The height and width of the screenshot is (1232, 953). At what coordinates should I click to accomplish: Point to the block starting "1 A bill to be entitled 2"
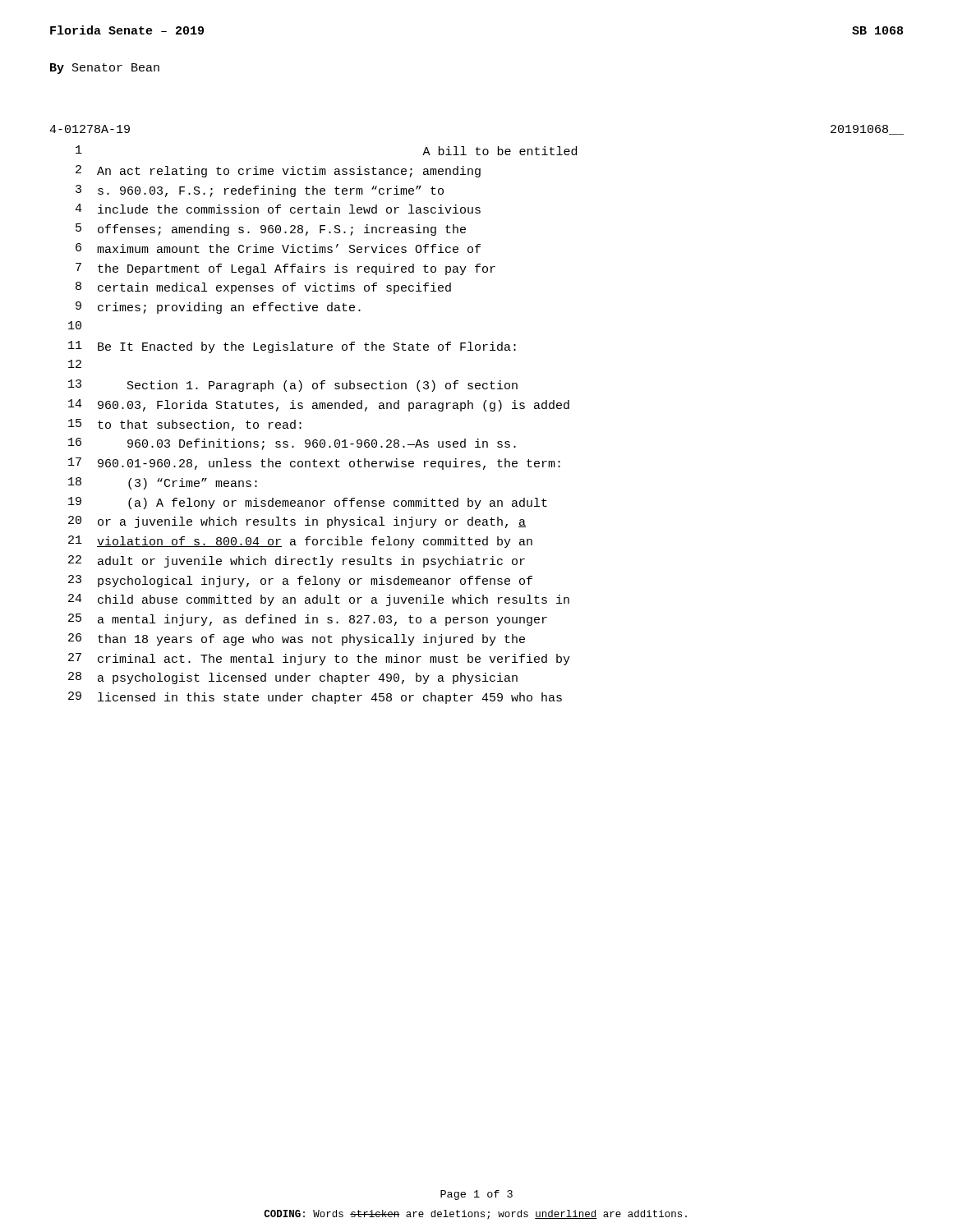click(78, 150)
